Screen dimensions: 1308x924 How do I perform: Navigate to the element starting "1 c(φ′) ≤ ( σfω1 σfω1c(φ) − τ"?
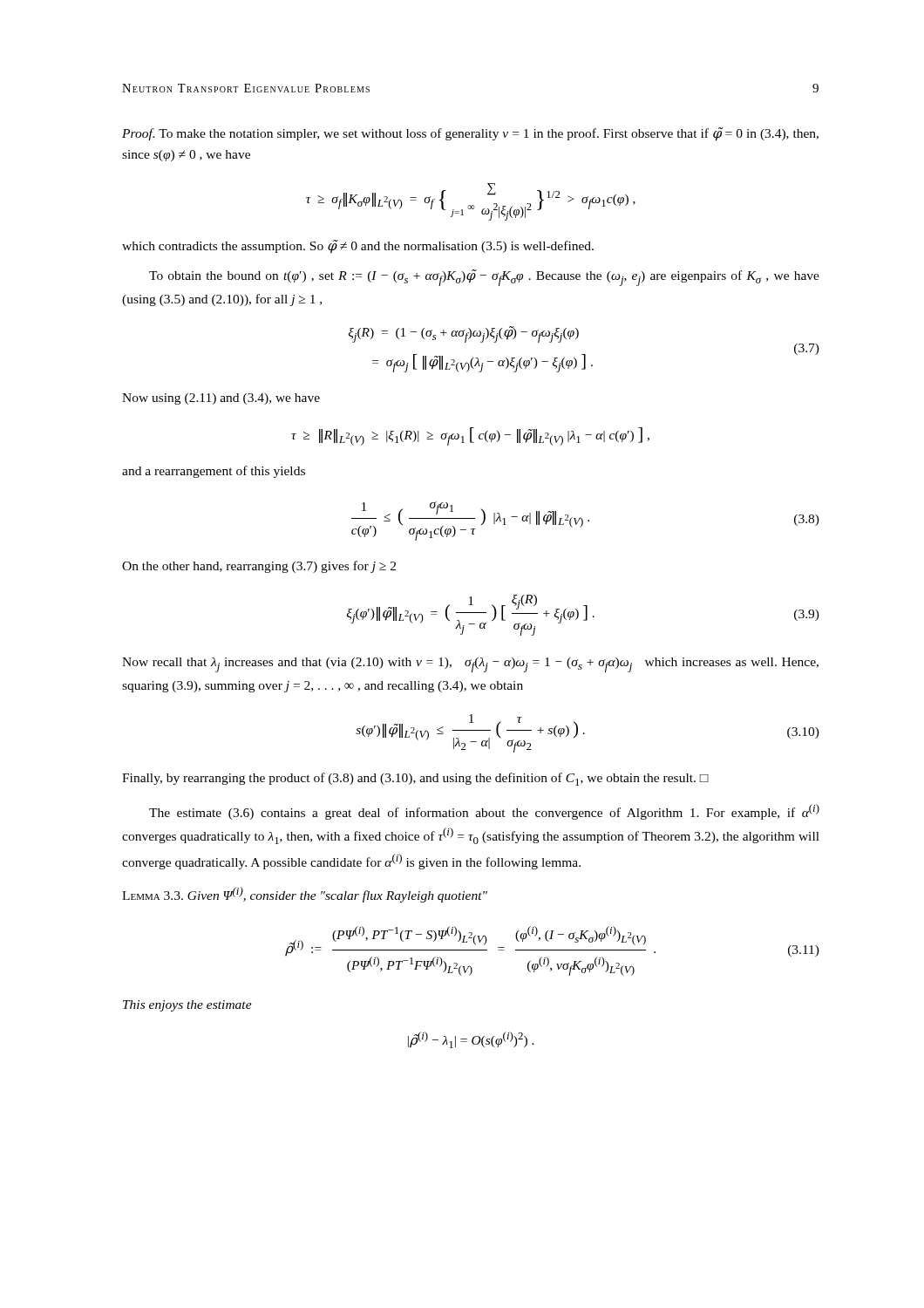coord(585,519)
